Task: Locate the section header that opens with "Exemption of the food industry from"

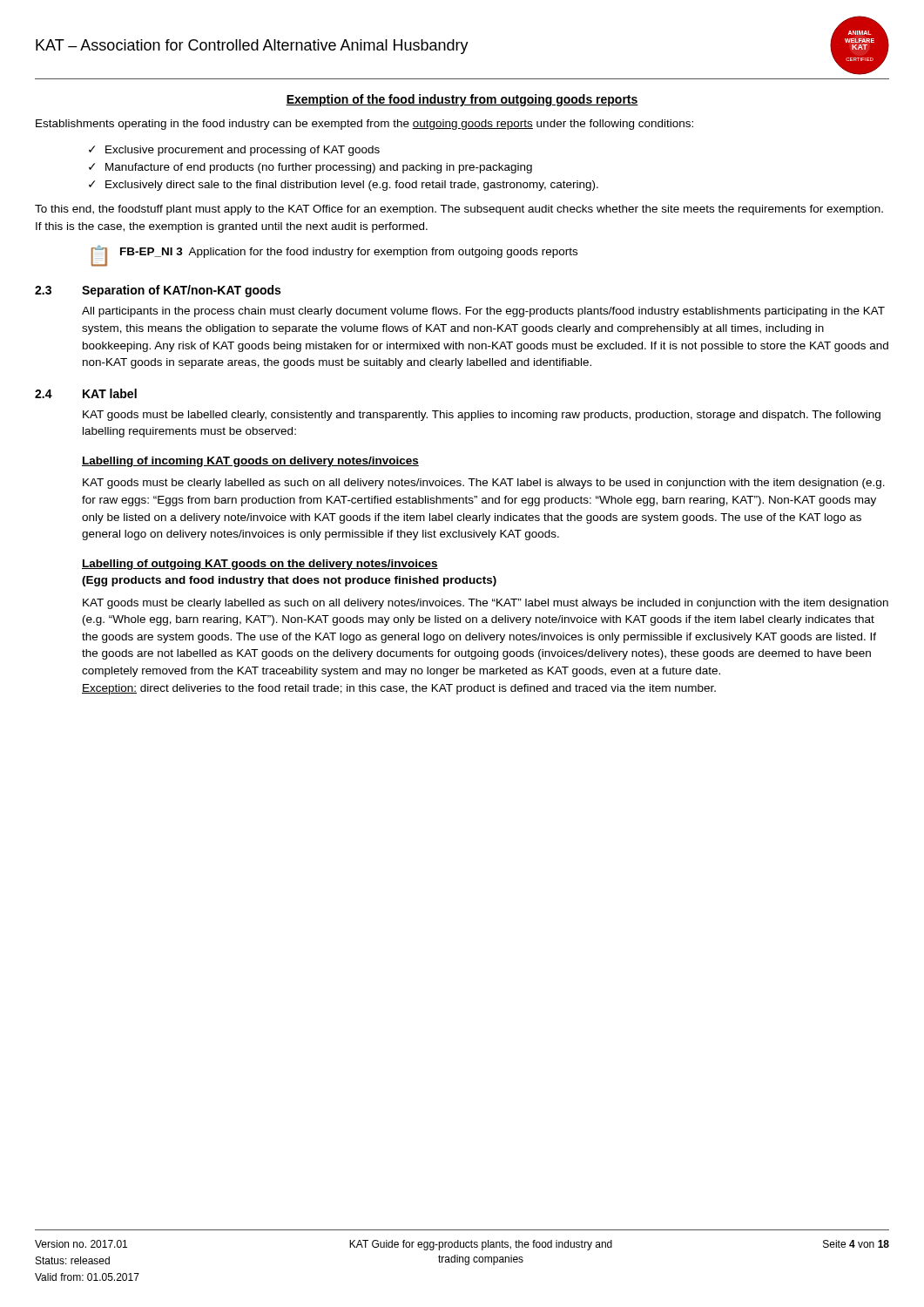Action: point(462,99)
